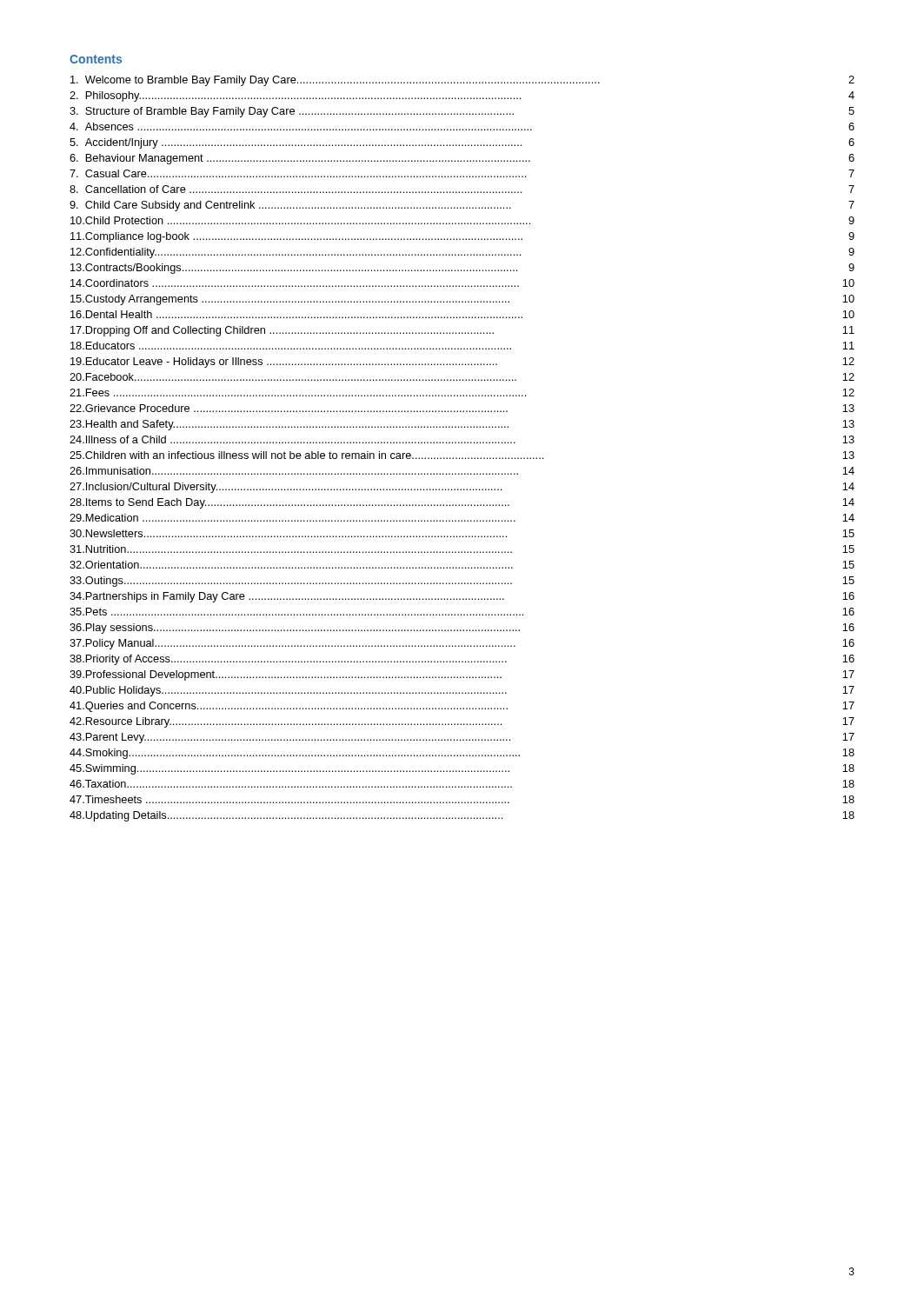Click on the list item that says "17. Dropping Off and Collecting Children"
This screenshot has width=924, height=1304.
462,330
